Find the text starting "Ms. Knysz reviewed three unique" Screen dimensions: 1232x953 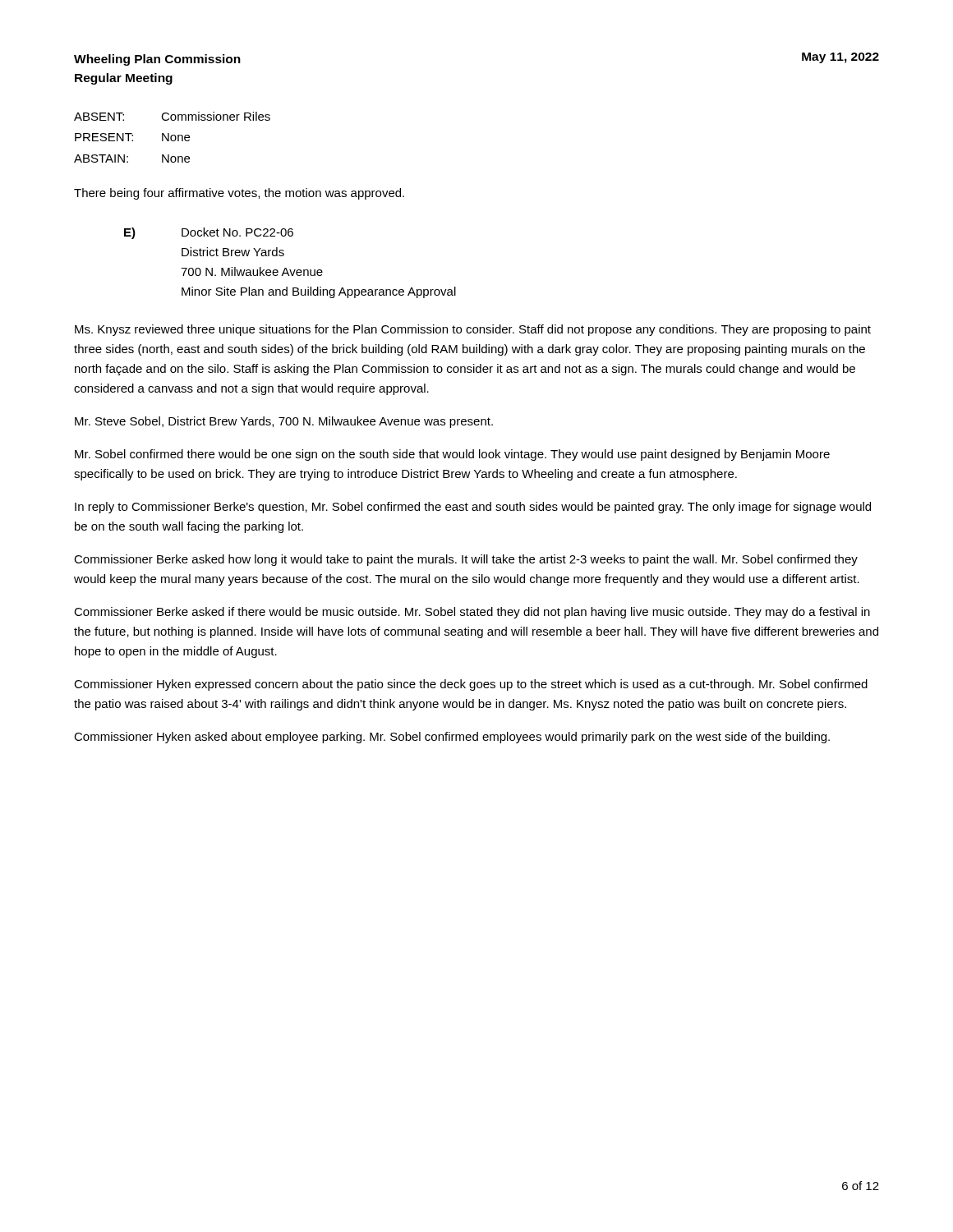(472, 359)
